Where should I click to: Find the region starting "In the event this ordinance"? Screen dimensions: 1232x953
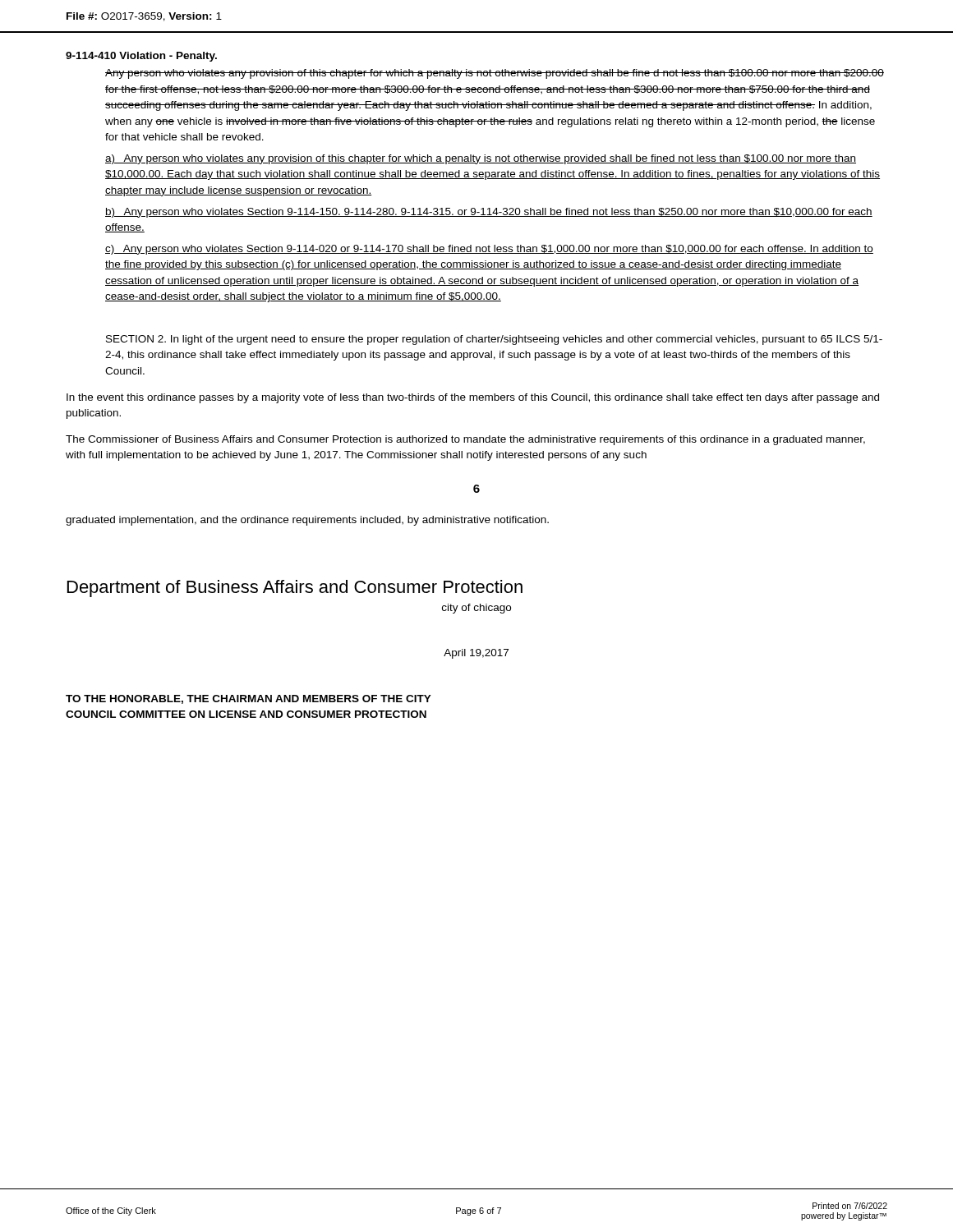click(473, 405)
